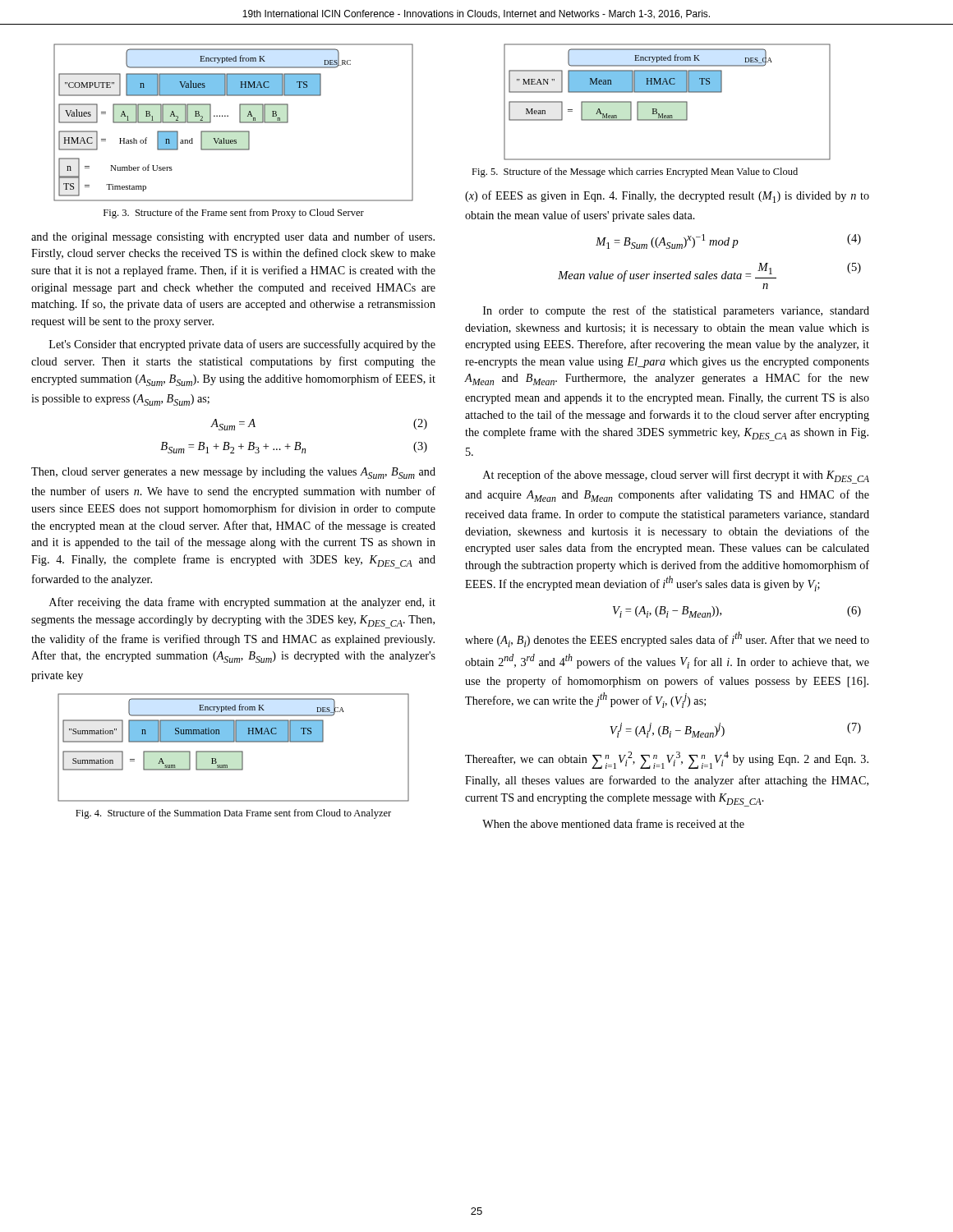Viewport: 953px width, 1232px height.
Task: Click on the caption with the text "Fig. 3. Structure"
Action: pos(233,213)
